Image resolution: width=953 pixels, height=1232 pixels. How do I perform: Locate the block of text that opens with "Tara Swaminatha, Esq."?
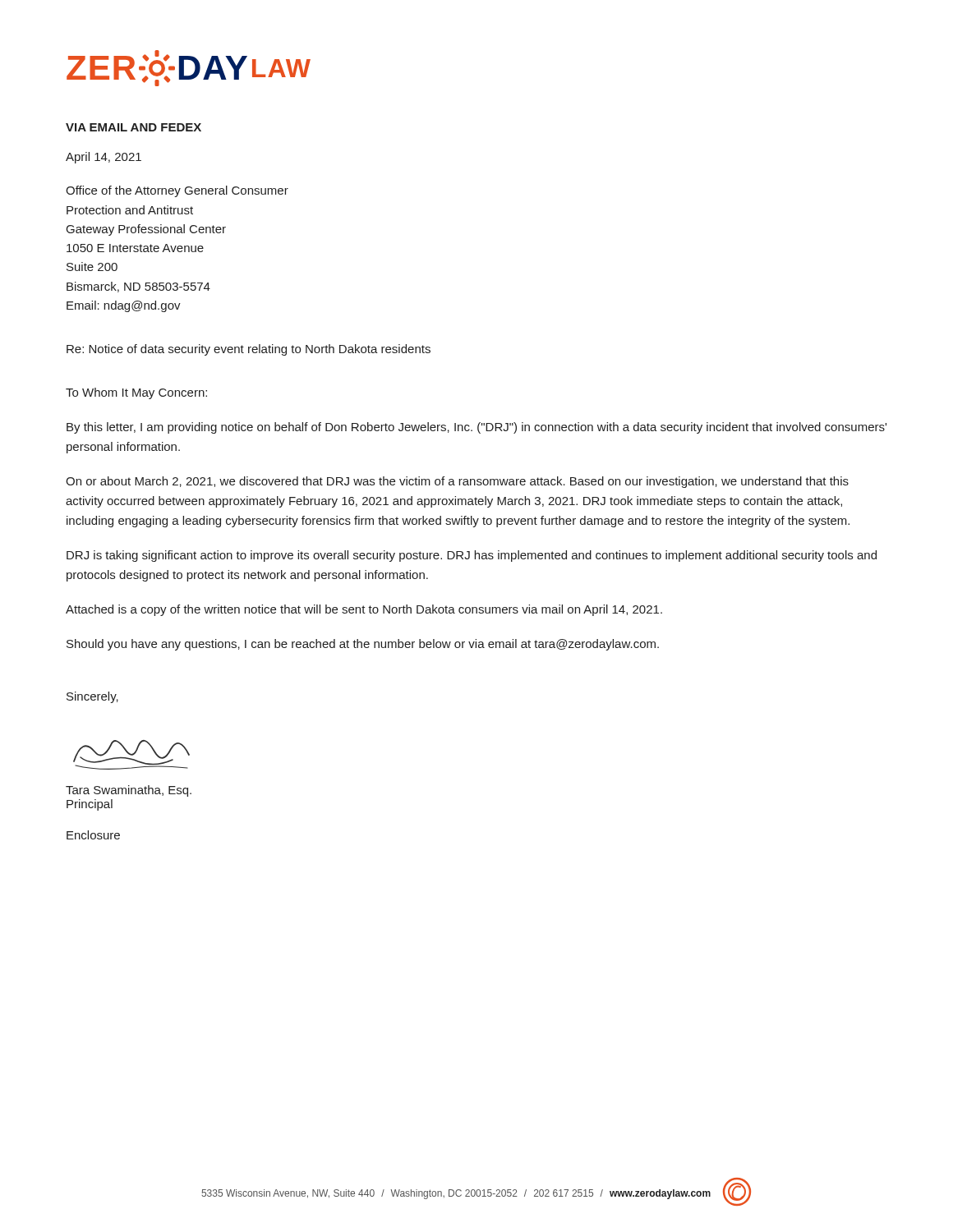pos(129,796)
